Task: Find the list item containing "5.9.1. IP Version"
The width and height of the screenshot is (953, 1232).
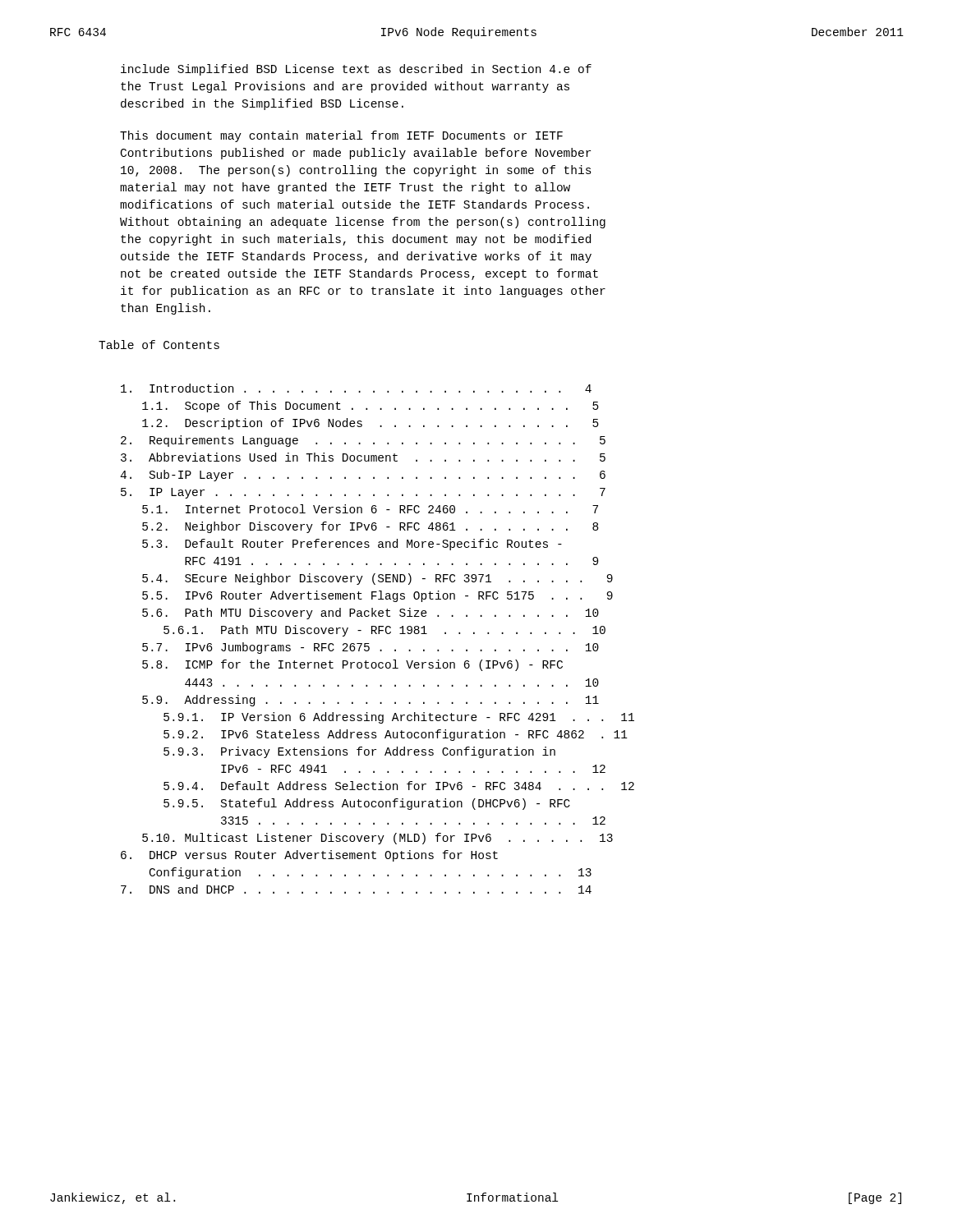Action: tap(485, 718)
